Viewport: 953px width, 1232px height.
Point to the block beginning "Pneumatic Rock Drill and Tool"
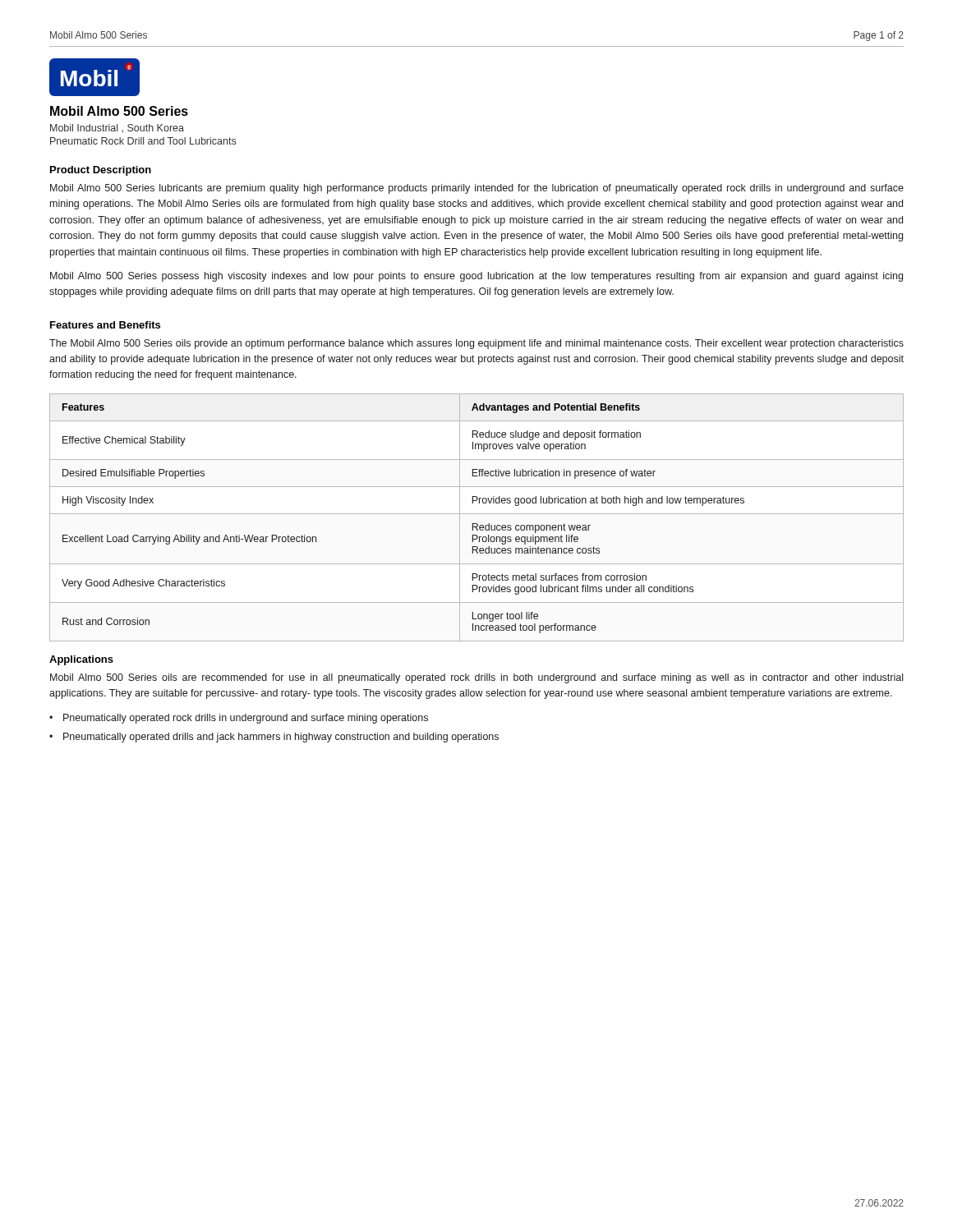coord(143,141)
